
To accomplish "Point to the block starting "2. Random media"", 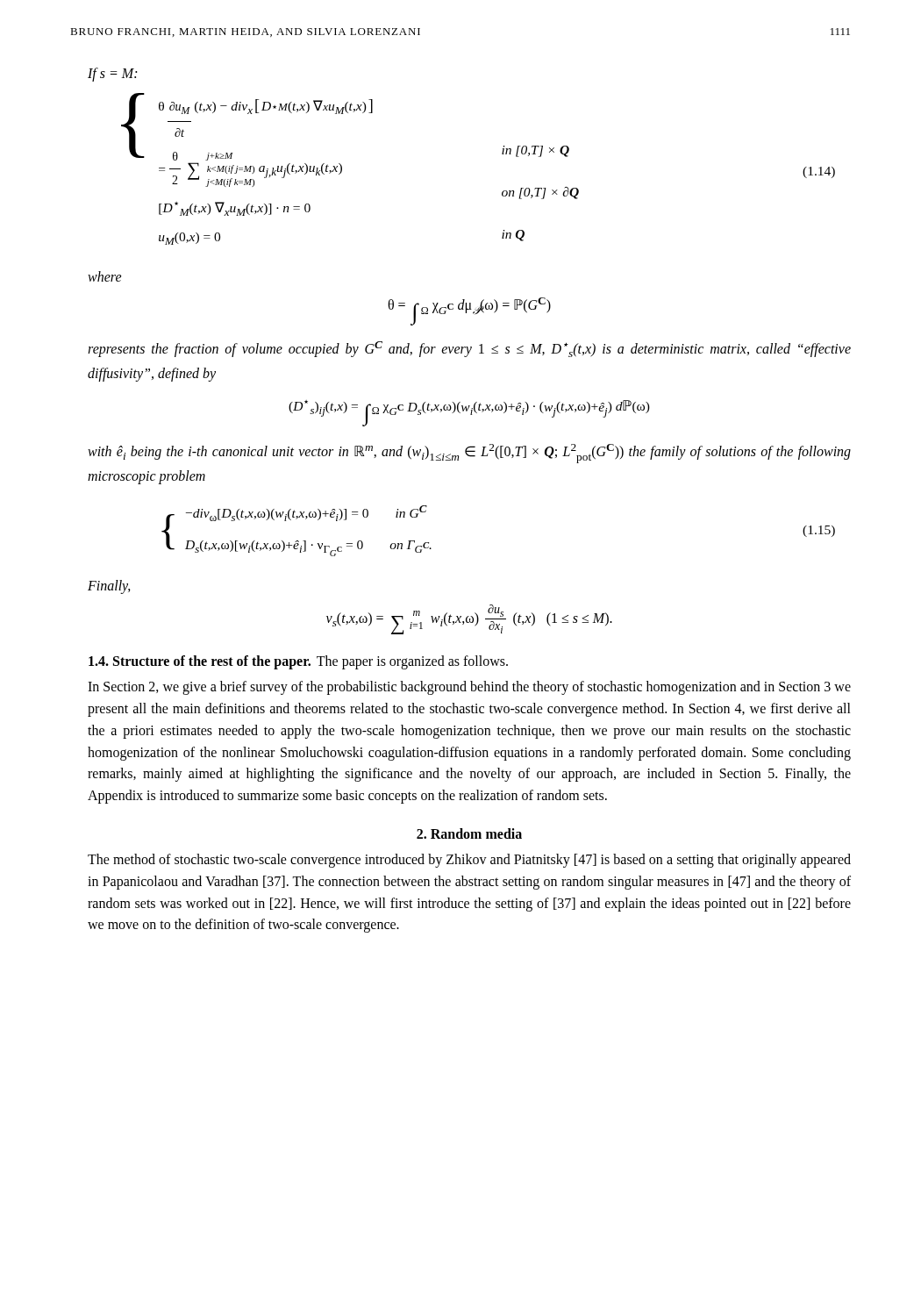I will pyautogui.click(x=469, y=834).
